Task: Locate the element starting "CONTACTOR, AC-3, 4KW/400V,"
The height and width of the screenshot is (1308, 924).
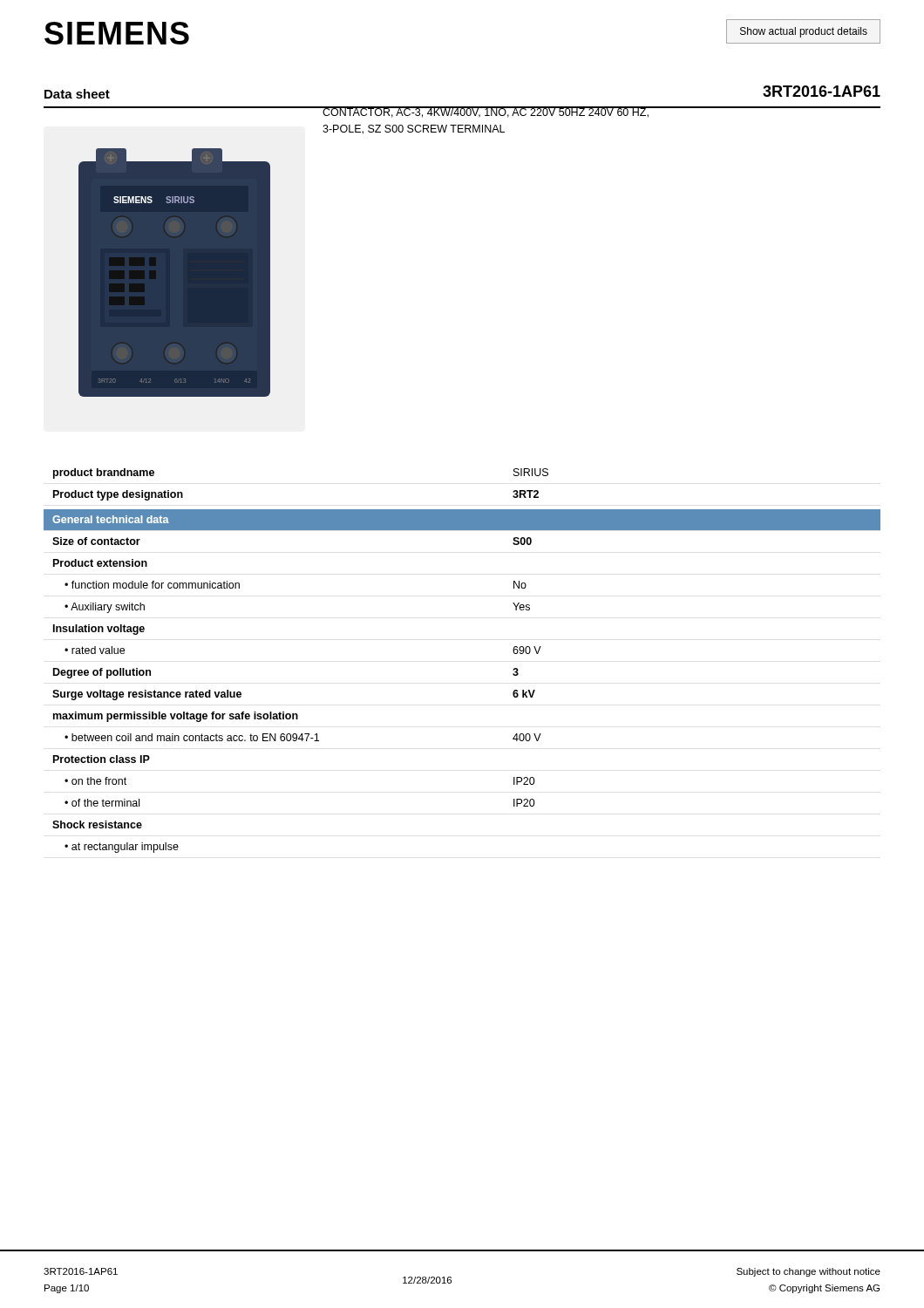Action: coord(486,121)
